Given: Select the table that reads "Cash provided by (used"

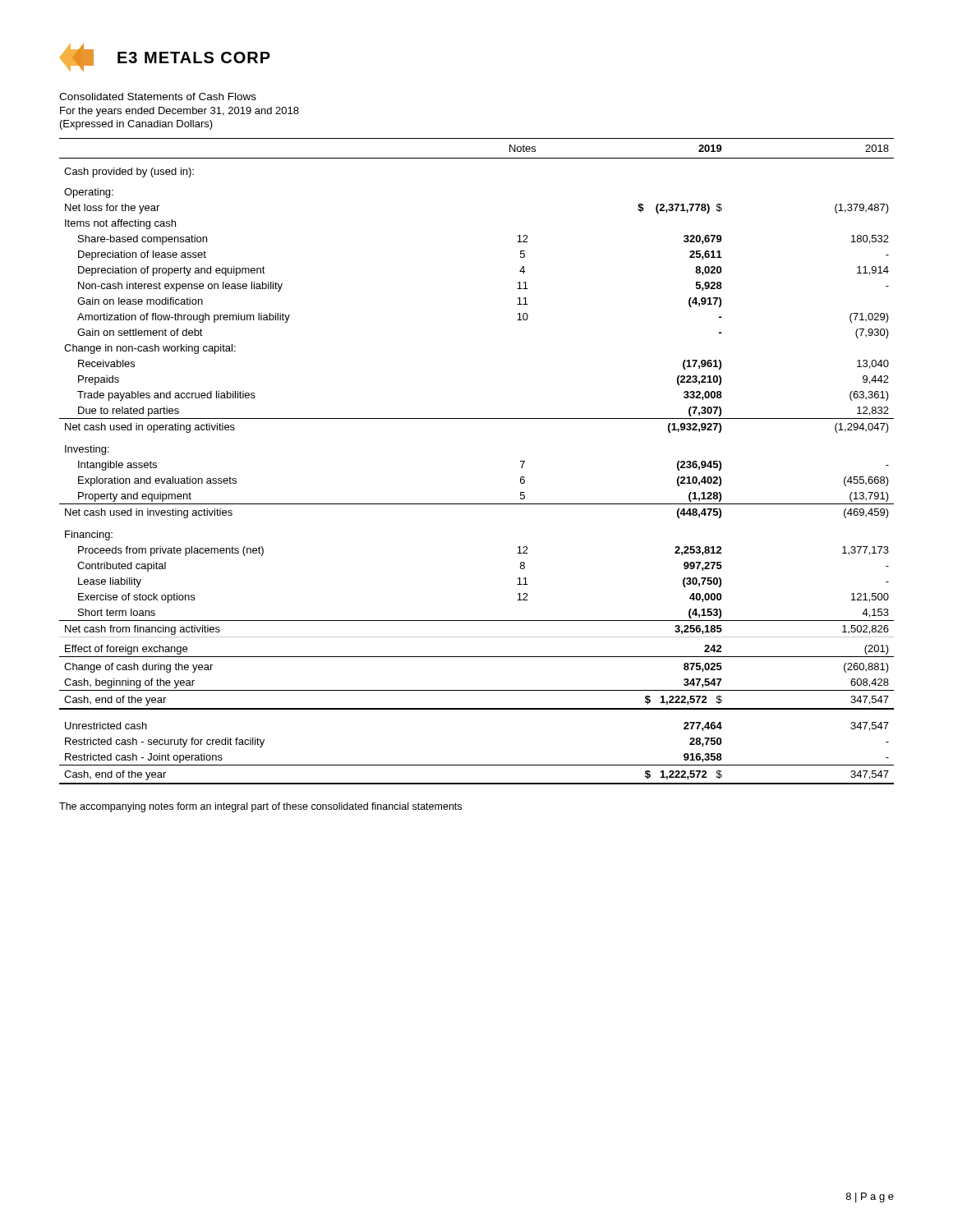Looking at the screenshot, I should 476,461.
